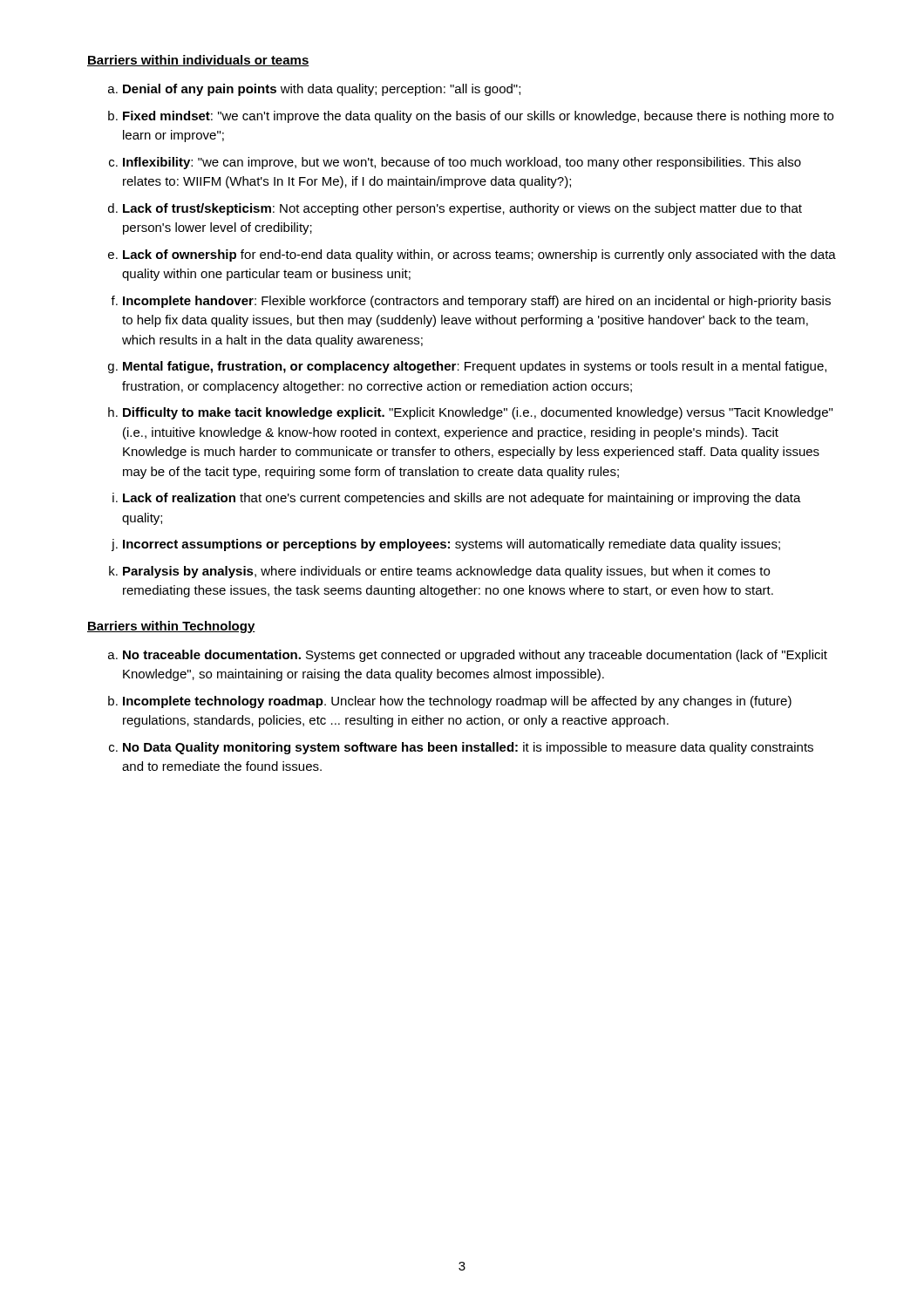Screen dimensions: 1308x924
Task: Where does it say "Barriers within individuals or teams"?
Action: (198, 60)
